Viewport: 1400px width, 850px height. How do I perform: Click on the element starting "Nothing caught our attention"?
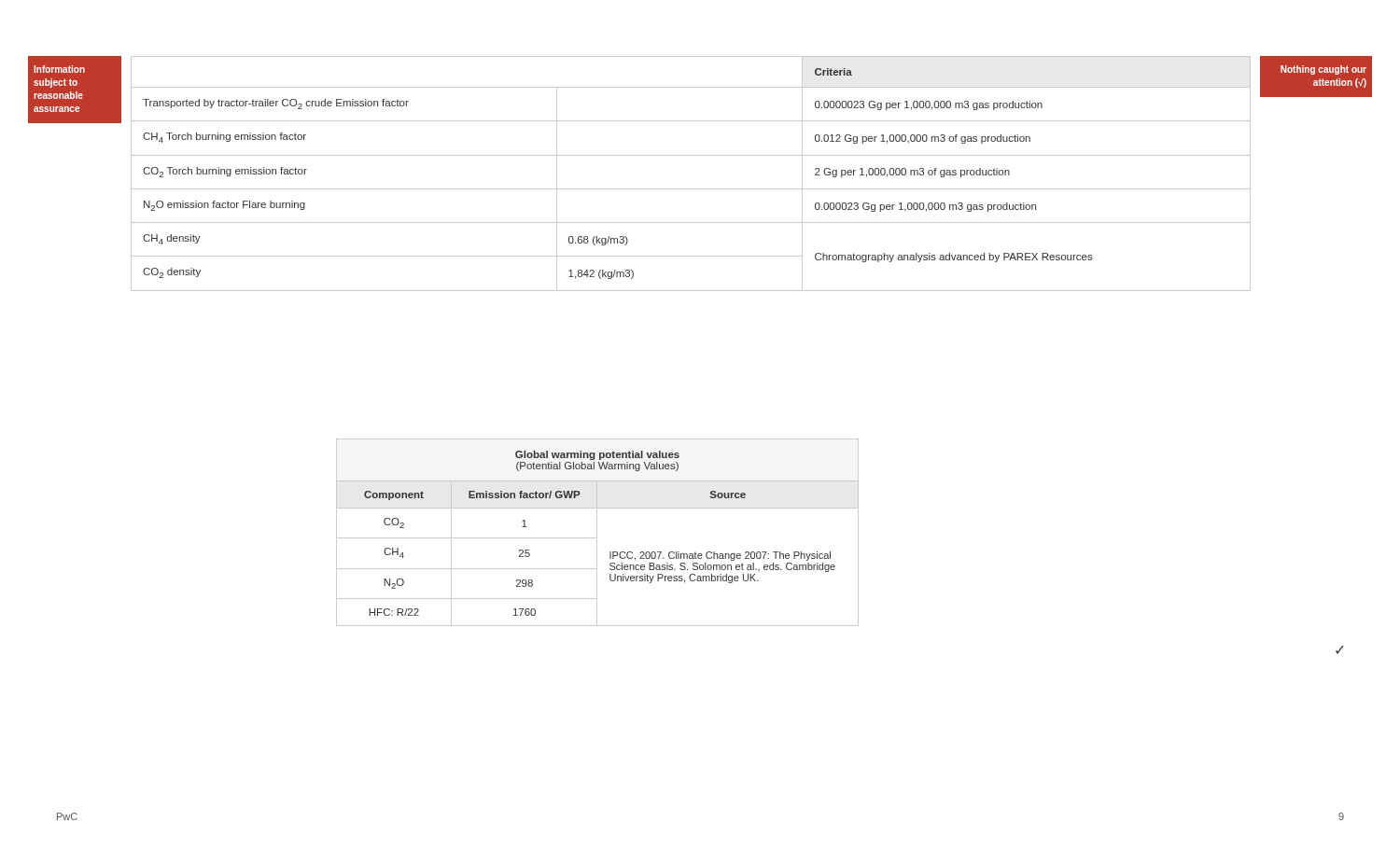point(1316,77)
